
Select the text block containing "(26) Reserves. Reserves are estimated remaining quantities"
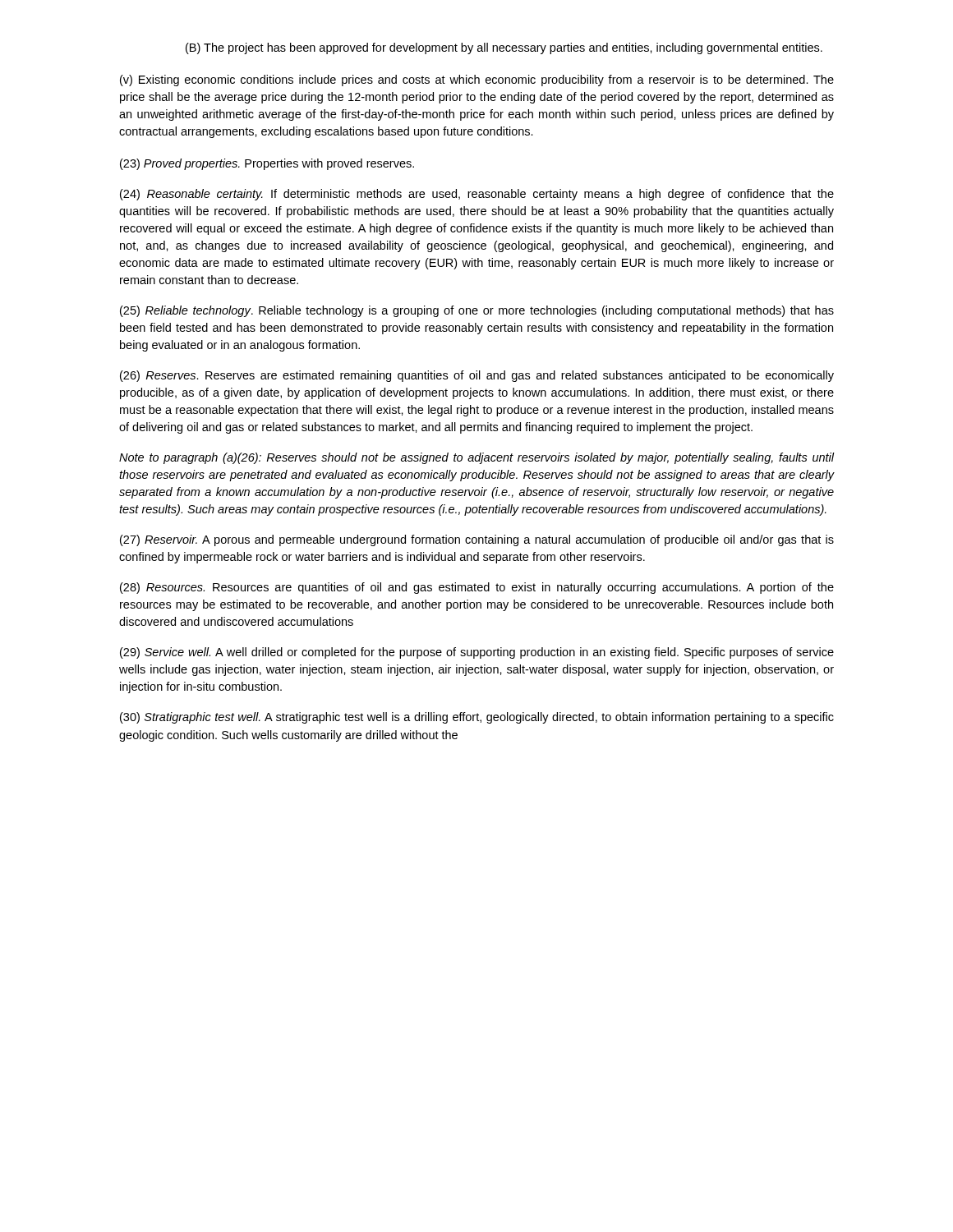476,401
